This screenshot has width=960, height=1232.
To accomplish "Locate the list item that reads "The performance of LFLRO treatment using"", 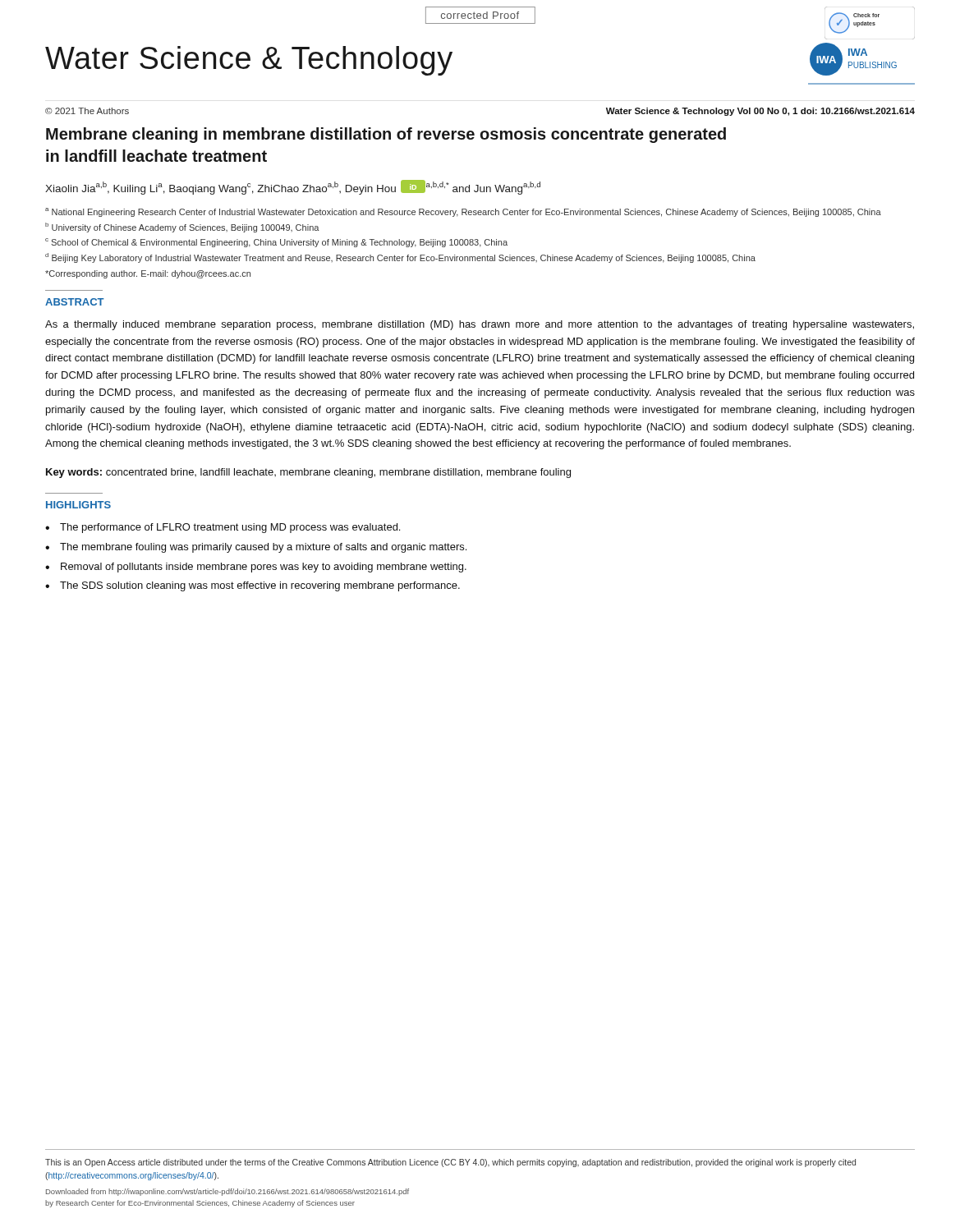I will pos(231,527).
